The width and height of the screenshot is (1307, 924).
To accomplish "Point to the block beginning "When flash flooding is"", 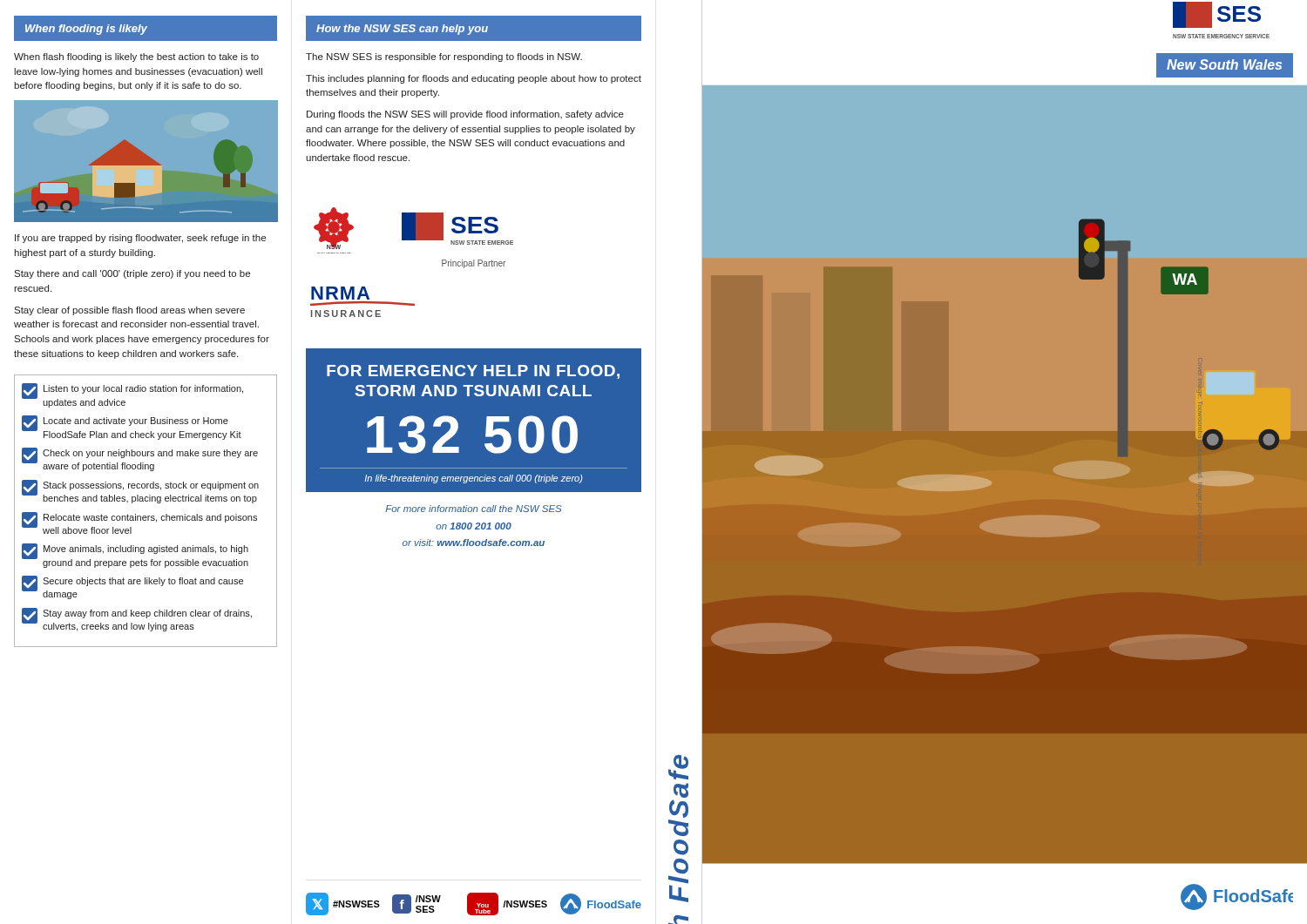I will (138, 71).
